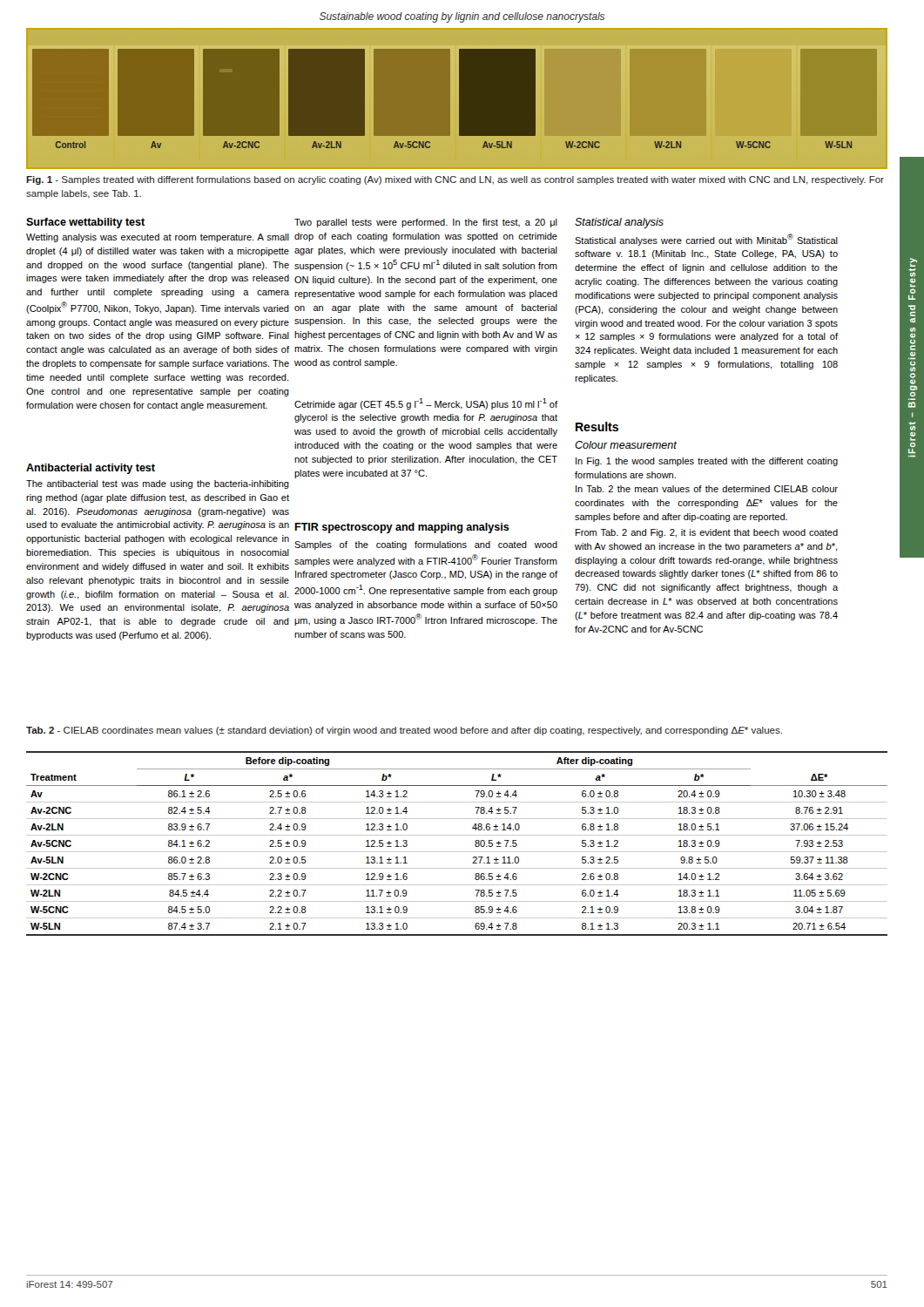Image resolution: width=924 pixels, height=1307 pixels.
Task: Click on the text starting "Fig. 1 - Samples treated with"
Action: point(455,187)
